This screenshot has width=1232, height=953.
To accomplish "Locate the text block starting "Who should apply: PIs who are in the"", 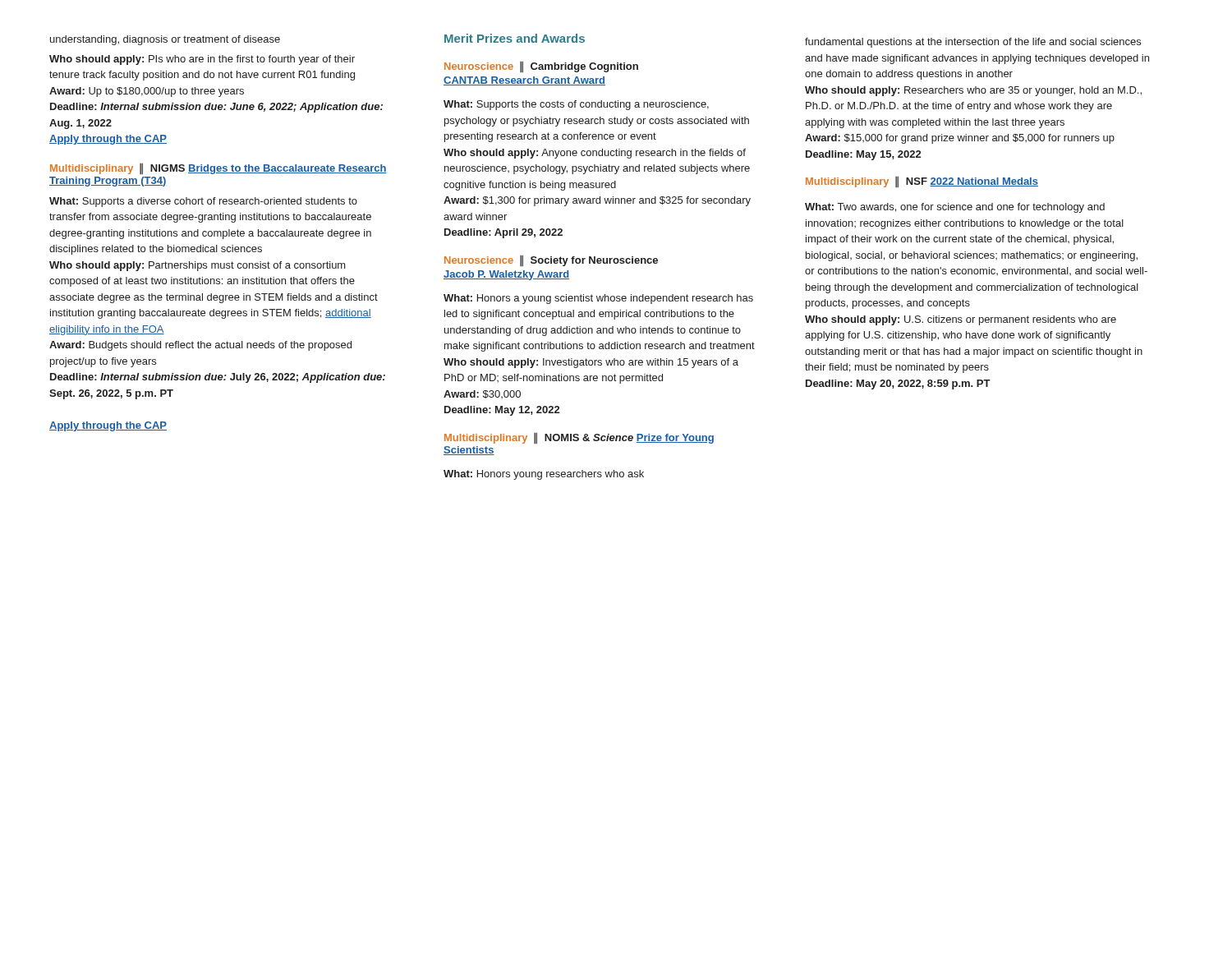I will tap(216, 98).
